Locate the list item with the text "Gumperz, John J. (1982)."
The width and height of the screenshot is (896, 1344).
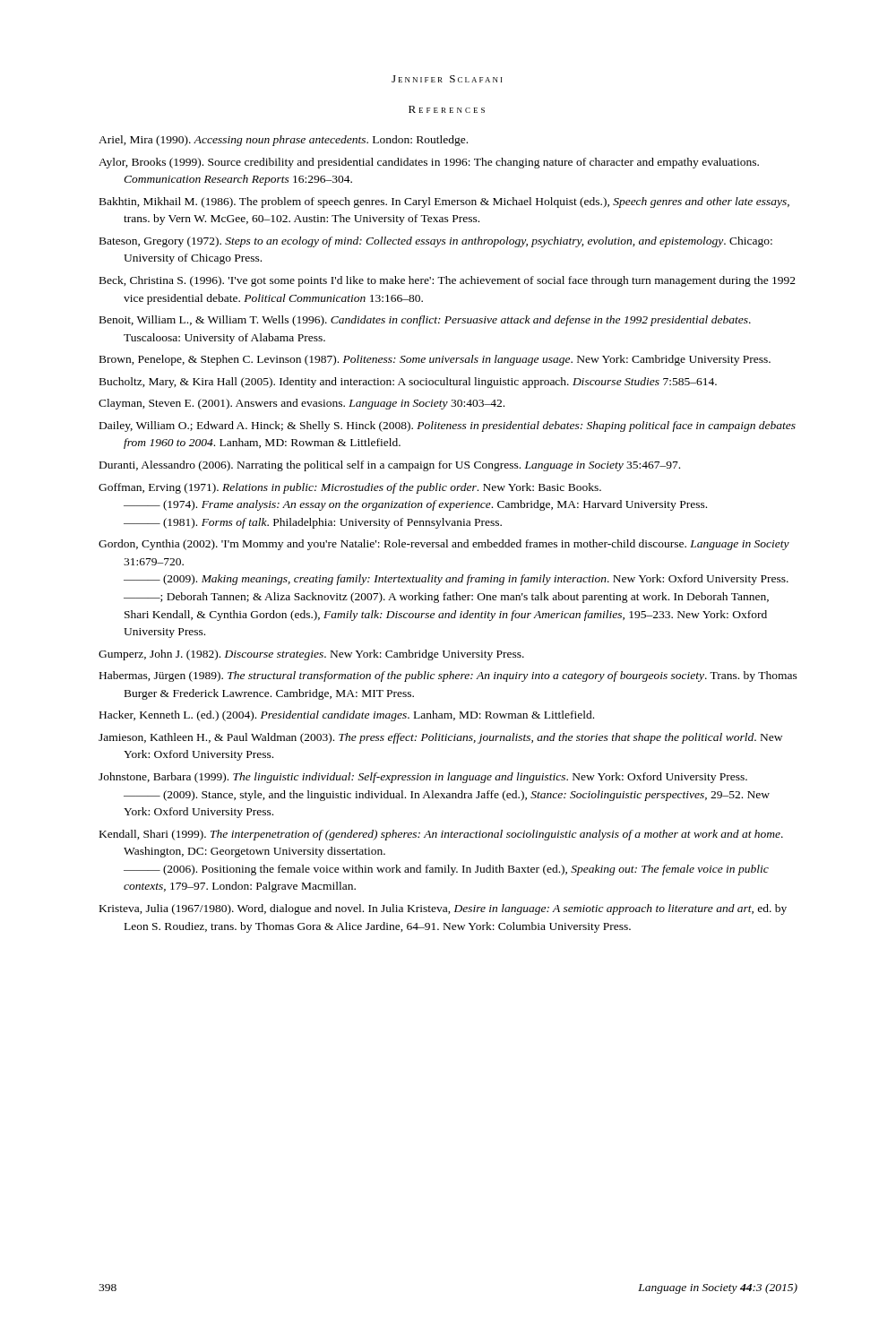pos(312,653)
